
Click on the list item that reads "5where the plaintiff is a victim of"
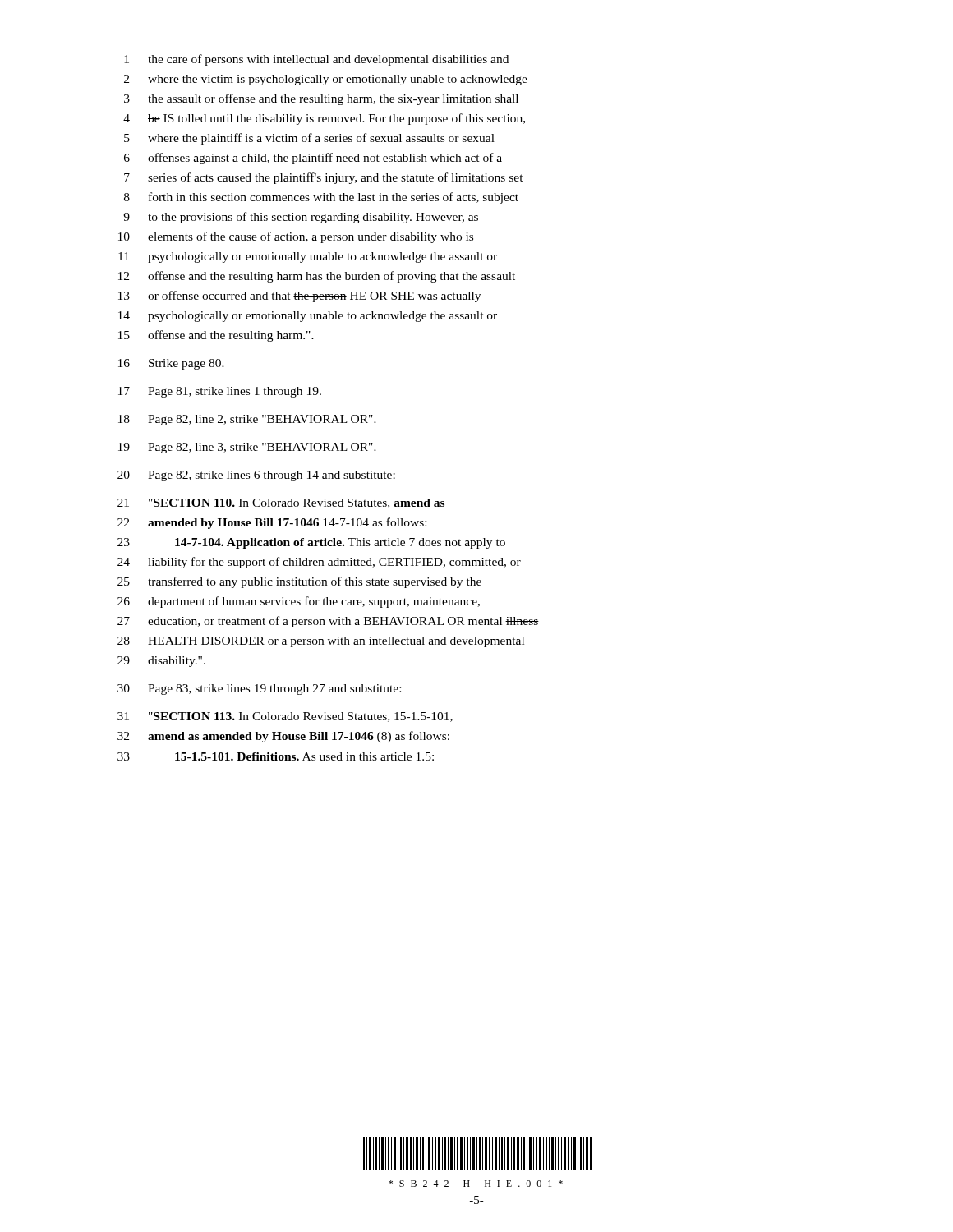[x=476, y=138]
